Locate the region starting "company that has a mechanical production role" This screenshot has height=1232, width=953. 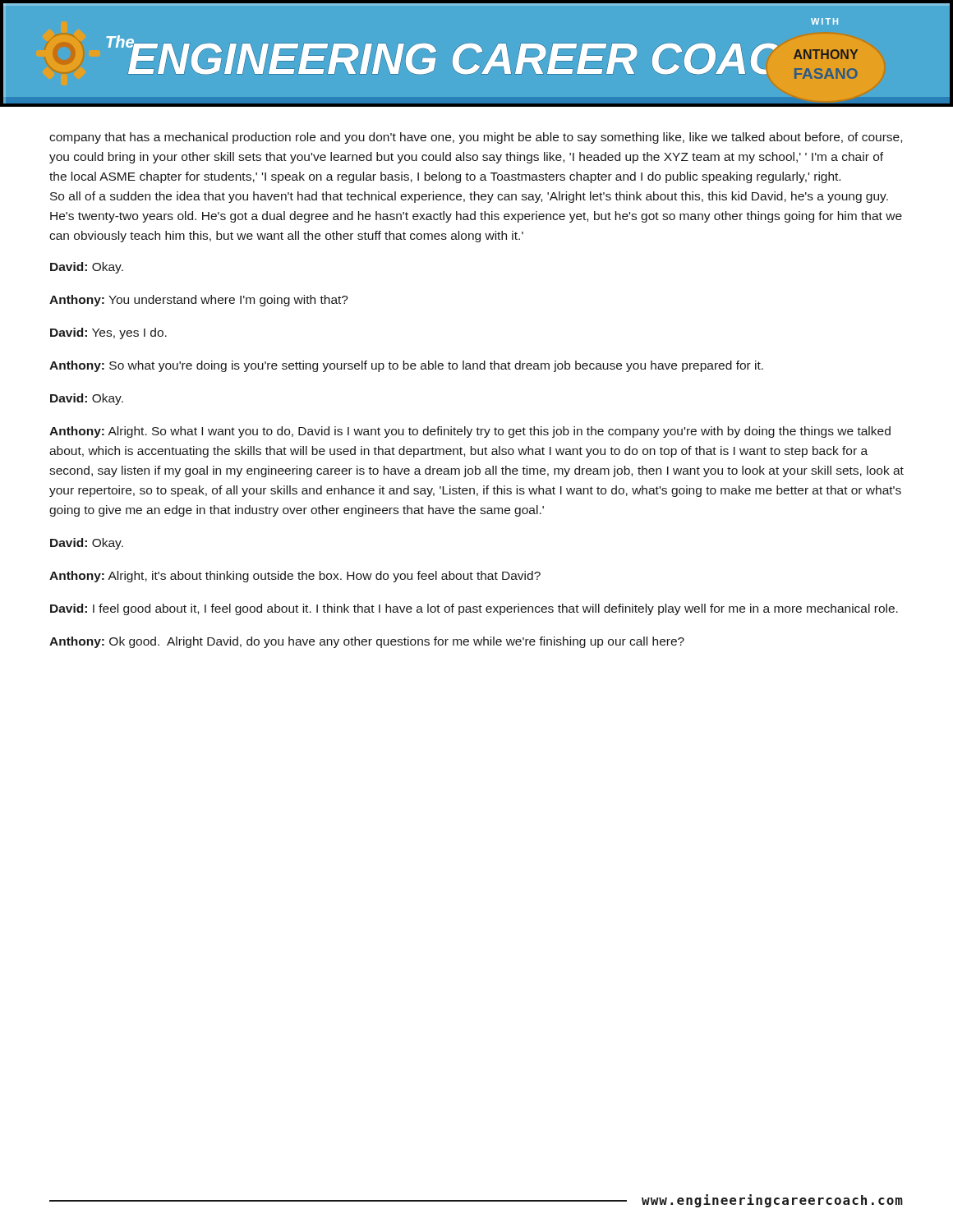click(476, 186)
